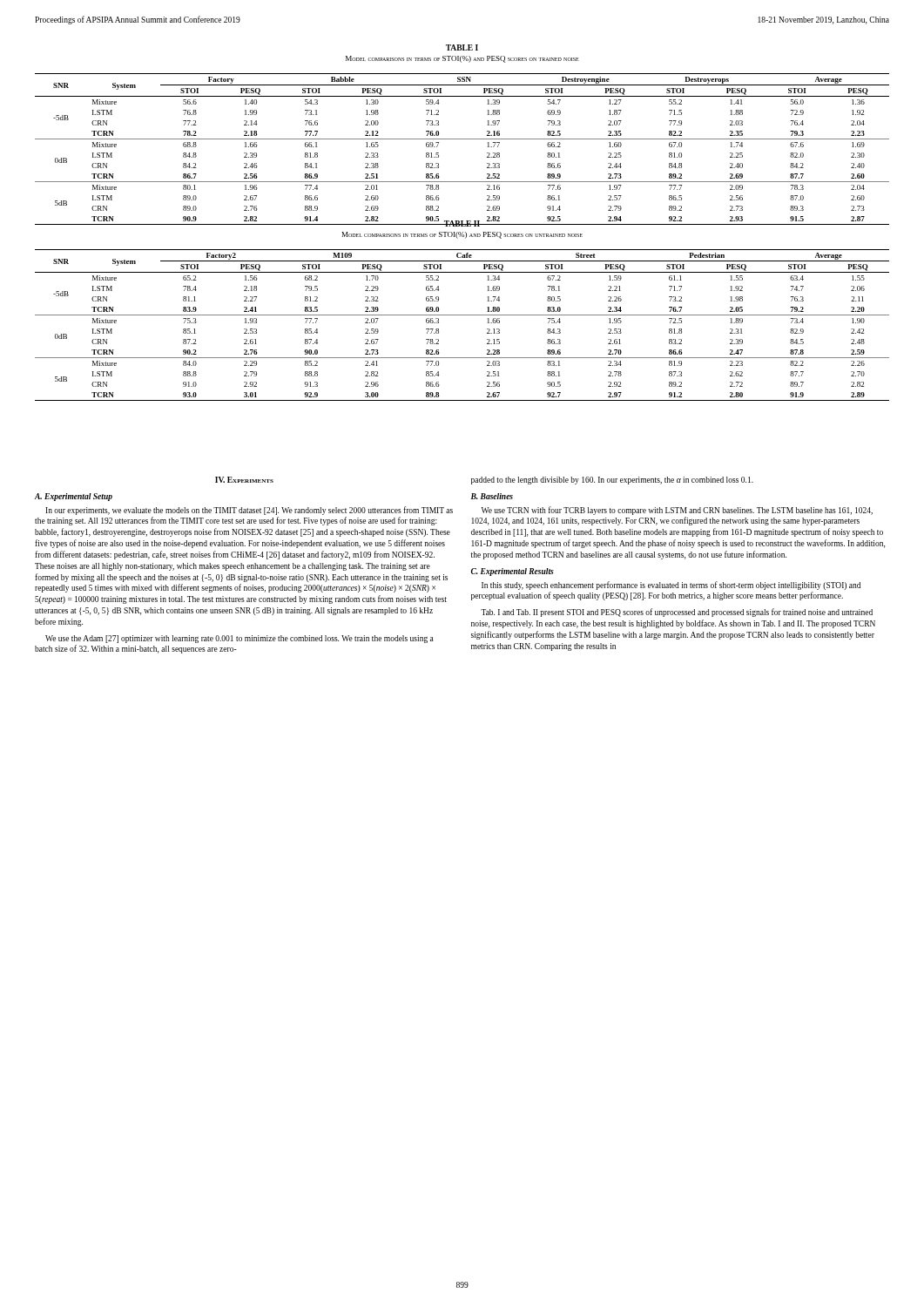Viewport: 924px width, 1307px height.
Task: Find the text block that reads "We use TCRN with four"
Action: click(678, 533)
